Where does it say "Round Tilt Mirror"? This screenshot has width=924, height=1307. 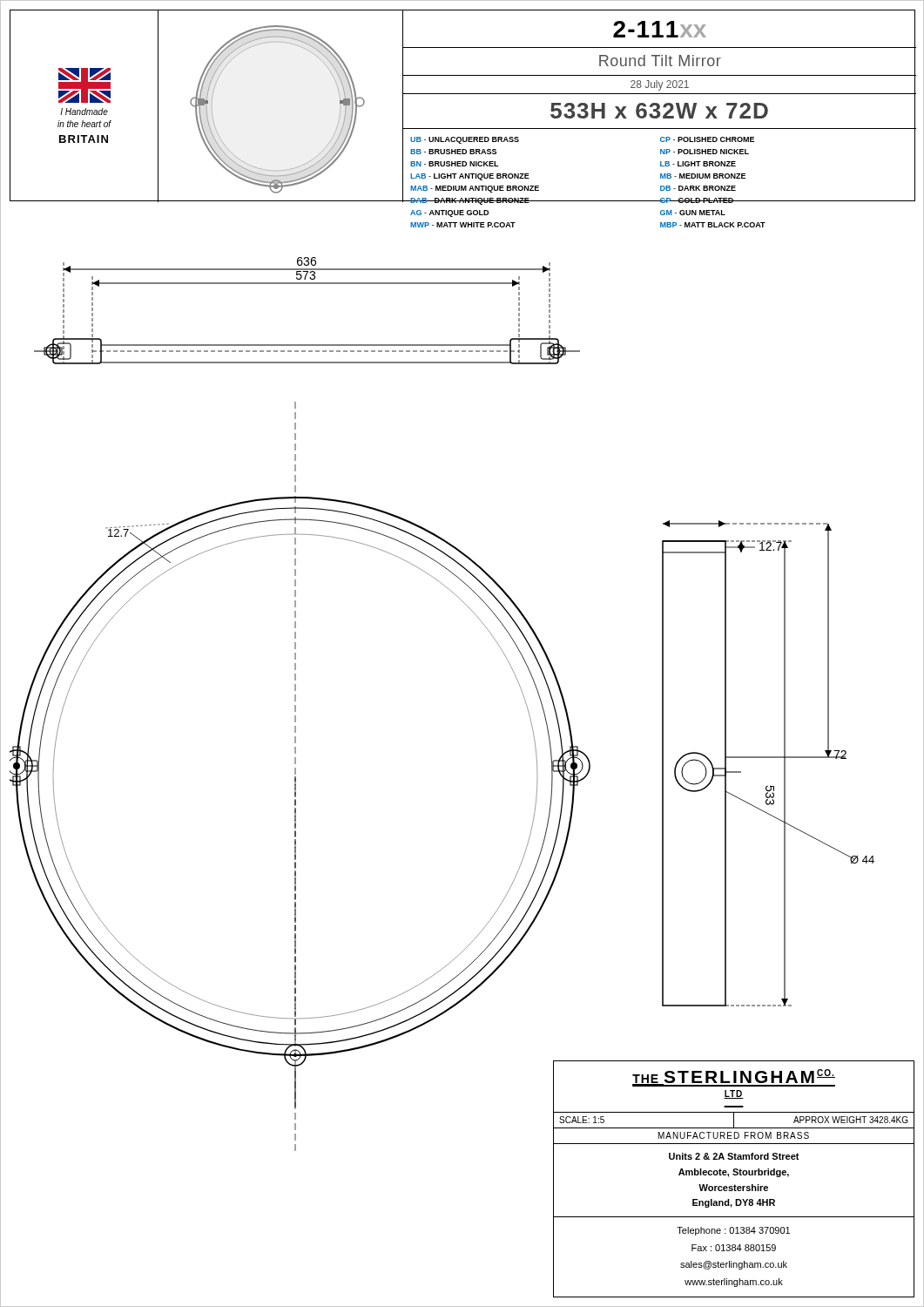pos(660,61)
